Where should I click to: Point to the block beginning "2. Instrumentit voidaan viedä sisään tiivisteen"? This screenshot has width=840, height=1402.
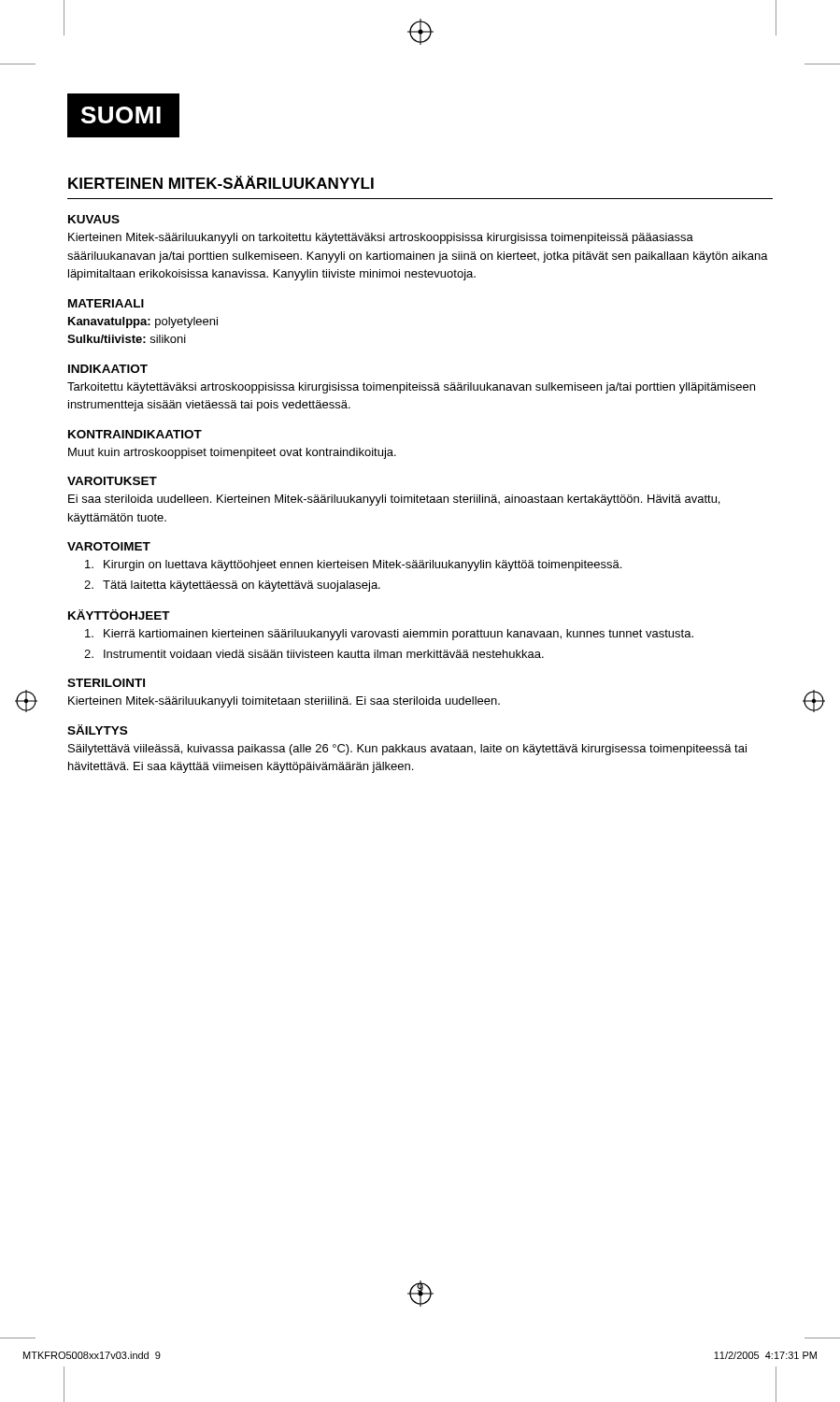pos(428,654)
